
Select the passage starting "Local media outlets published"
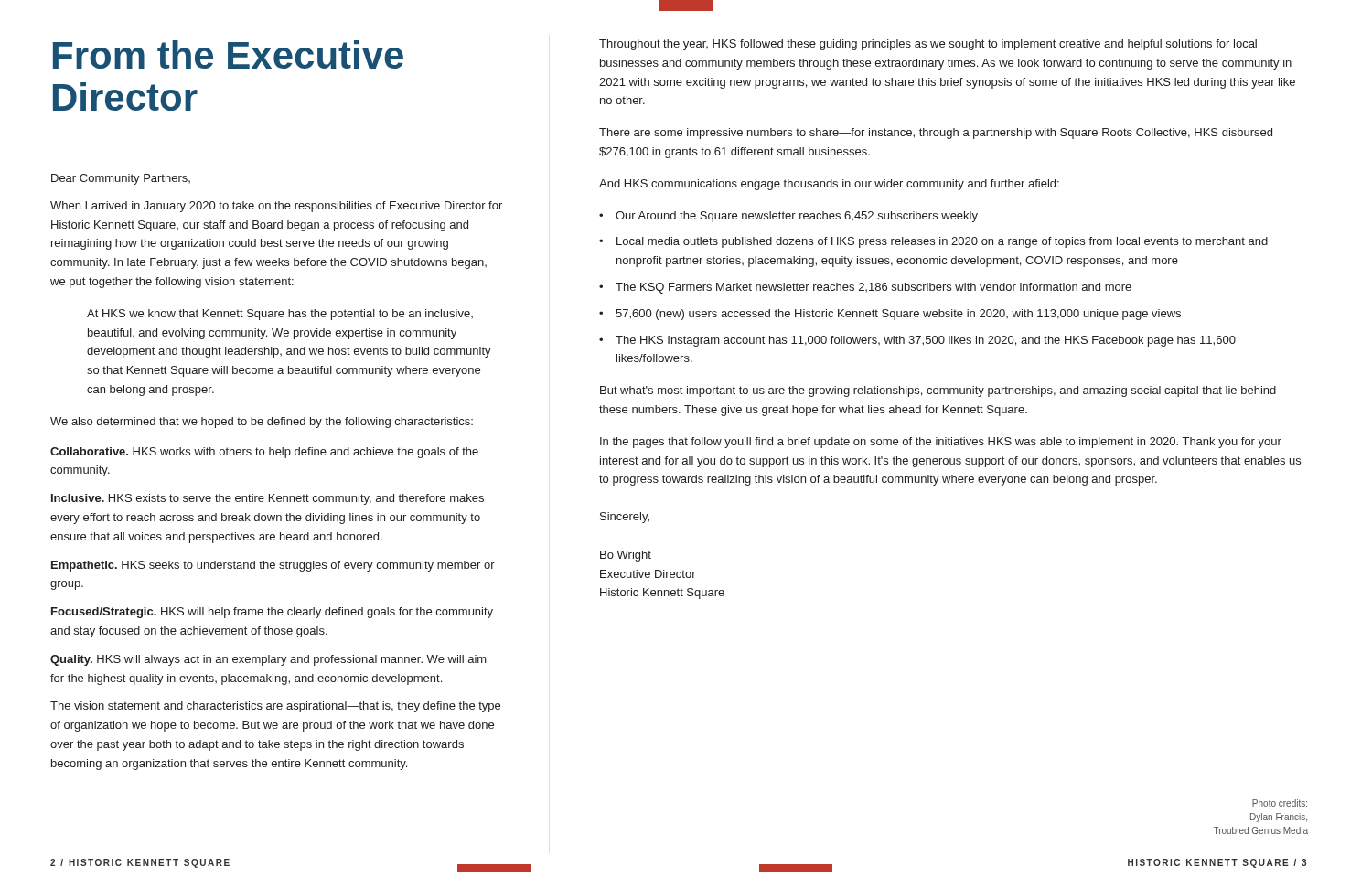pos(942,251)
